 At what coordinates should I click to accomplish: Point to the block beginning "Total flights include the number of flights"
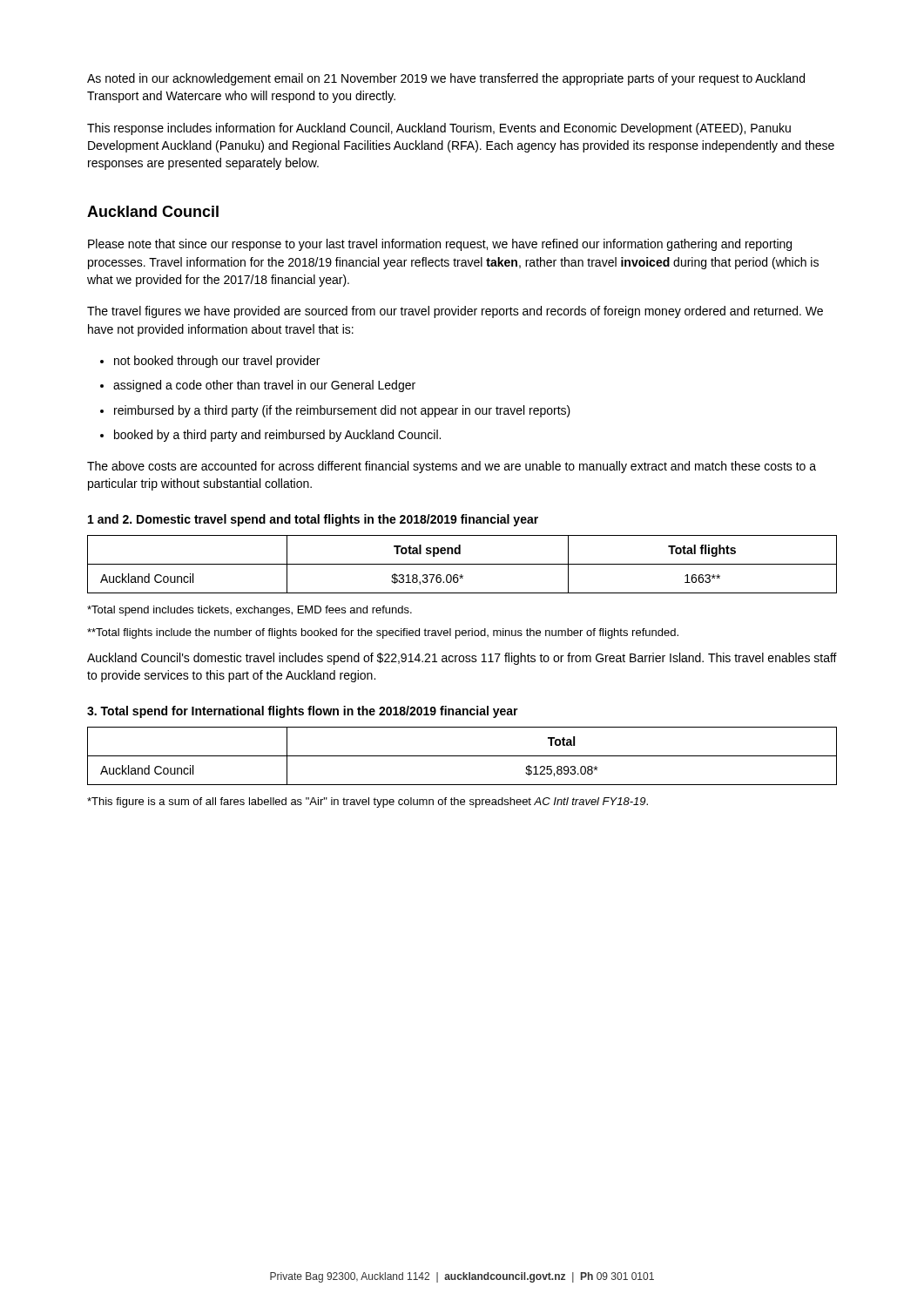pyautogui.click(x=383, y=632)
